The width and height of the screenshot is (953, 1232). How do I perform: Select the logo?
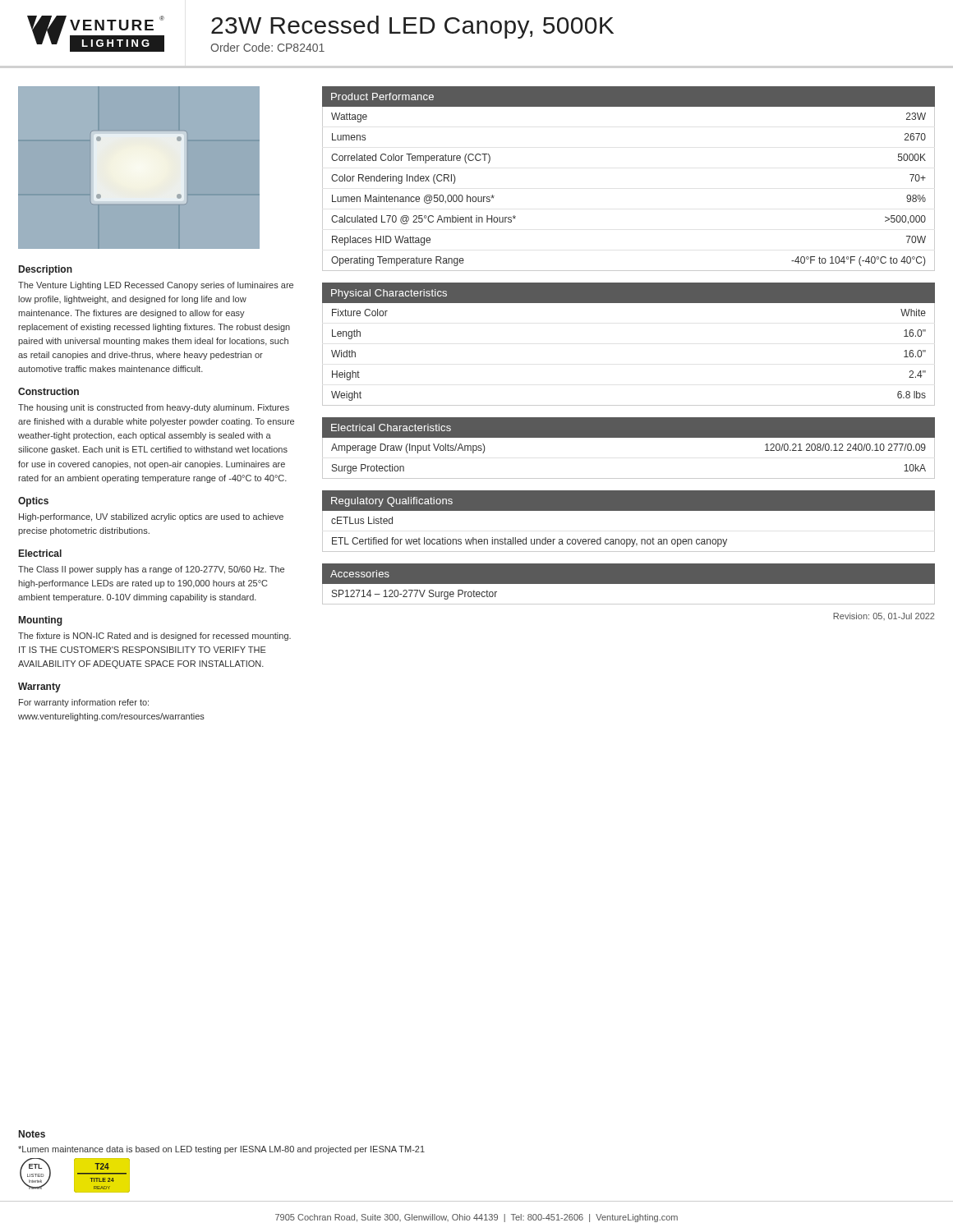[74, 1175]
